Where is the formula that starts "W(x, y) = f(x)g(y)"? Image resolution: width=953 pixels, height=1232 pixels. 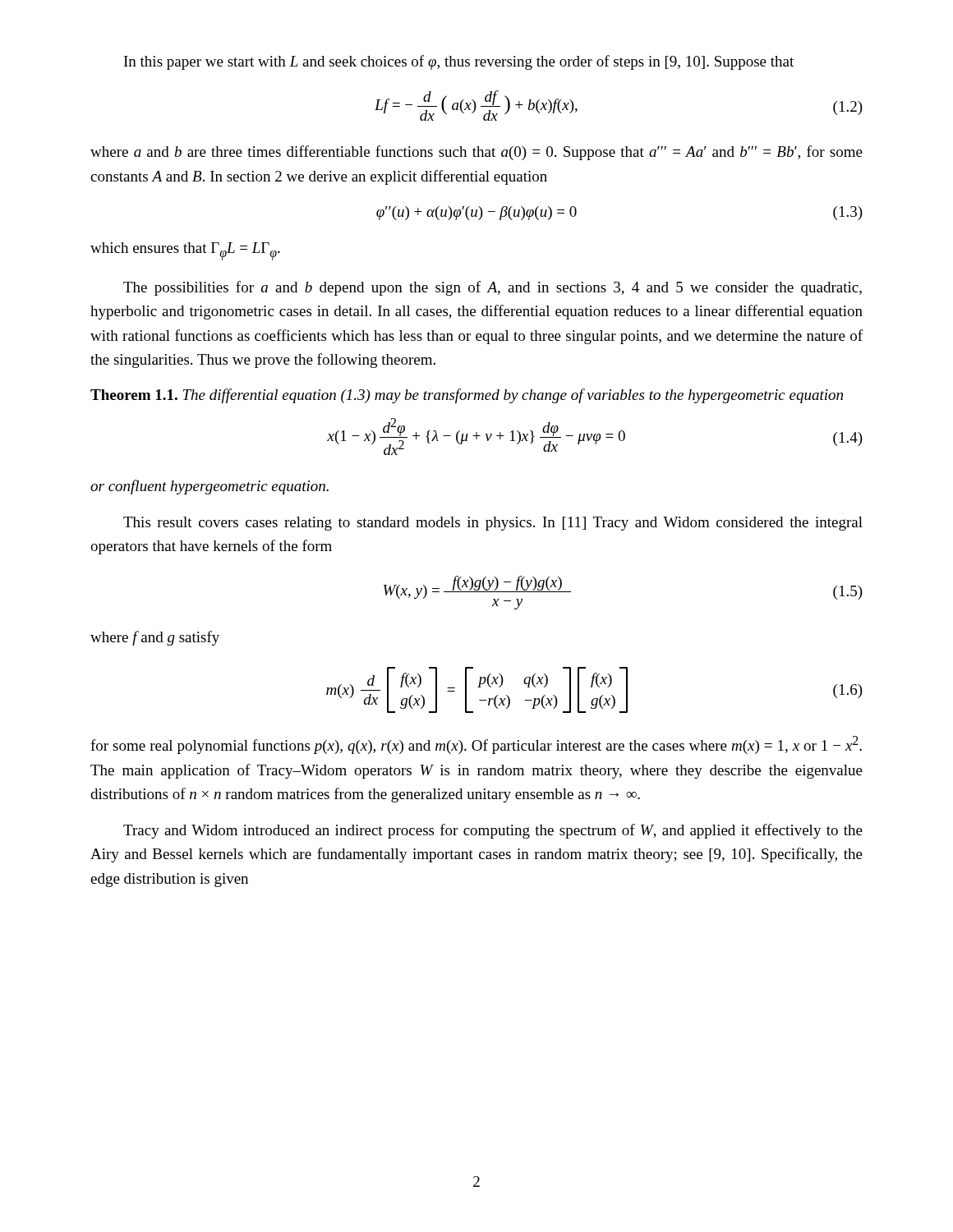tap(476, 592)
